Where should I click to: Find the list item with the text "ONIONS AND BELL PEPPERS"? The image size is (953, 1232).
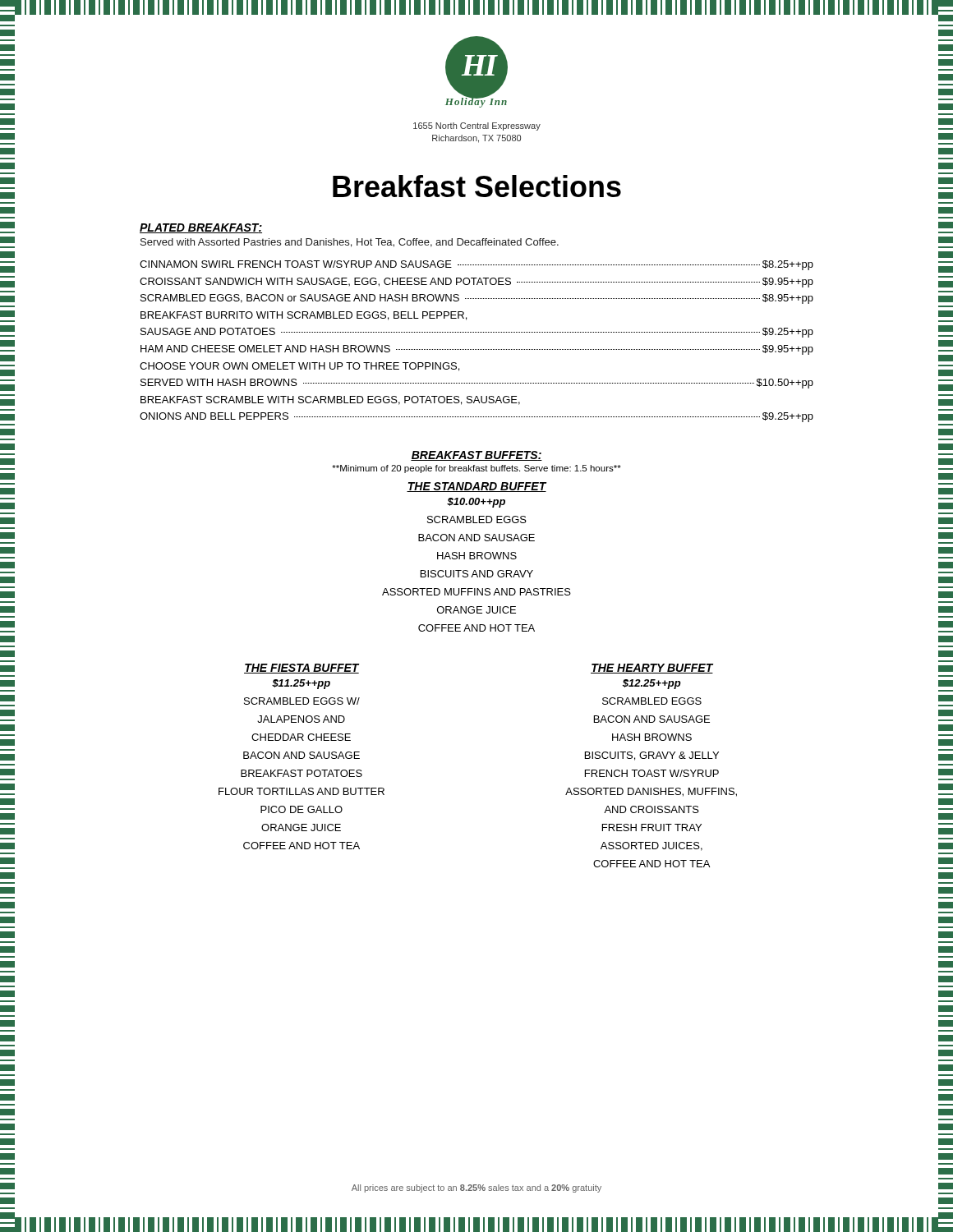[x=476, y=417]
